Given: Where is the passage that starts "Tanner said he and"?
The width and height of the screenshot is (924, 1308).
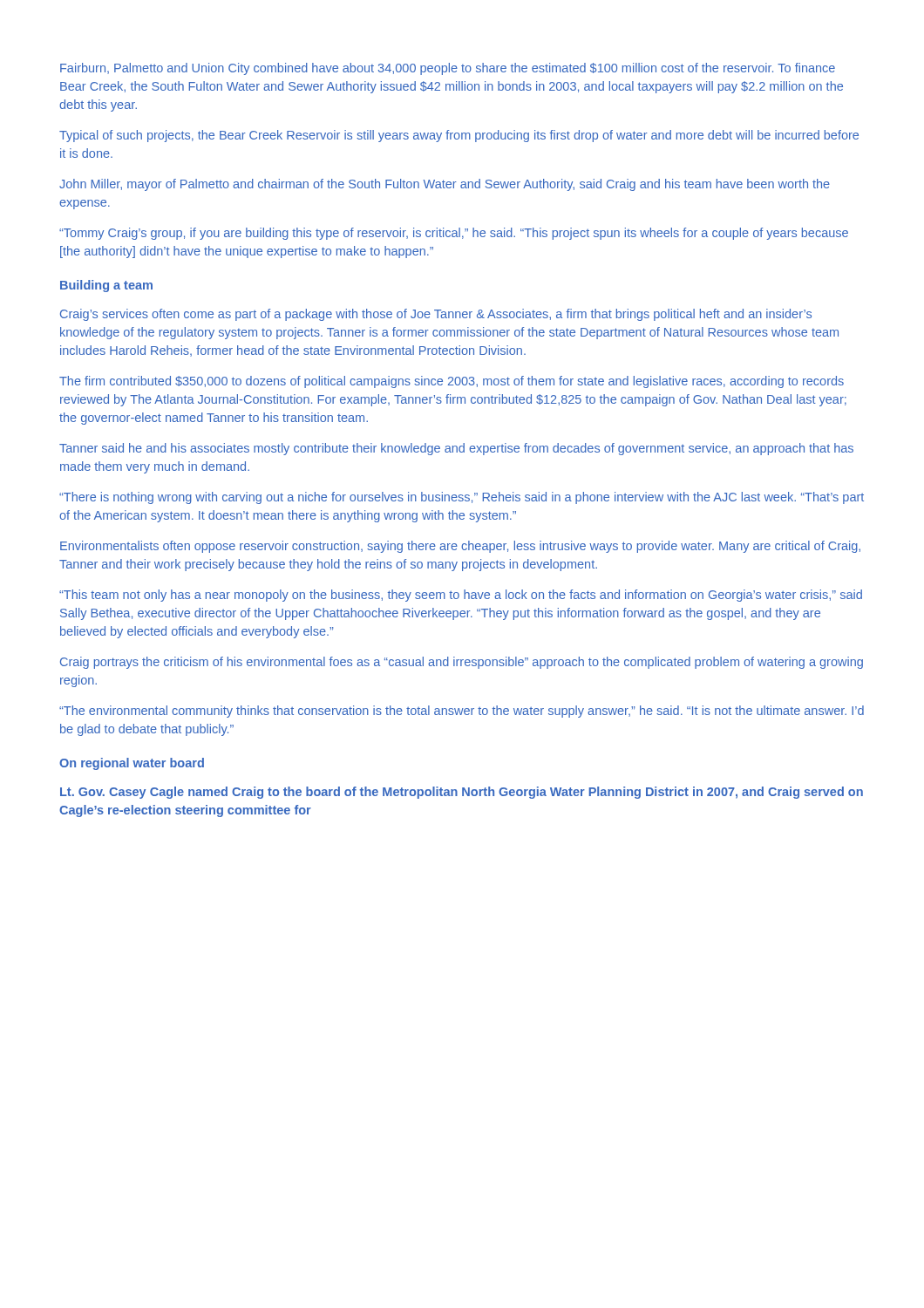Looking at the screenshot, I should [x=457, y=458].
